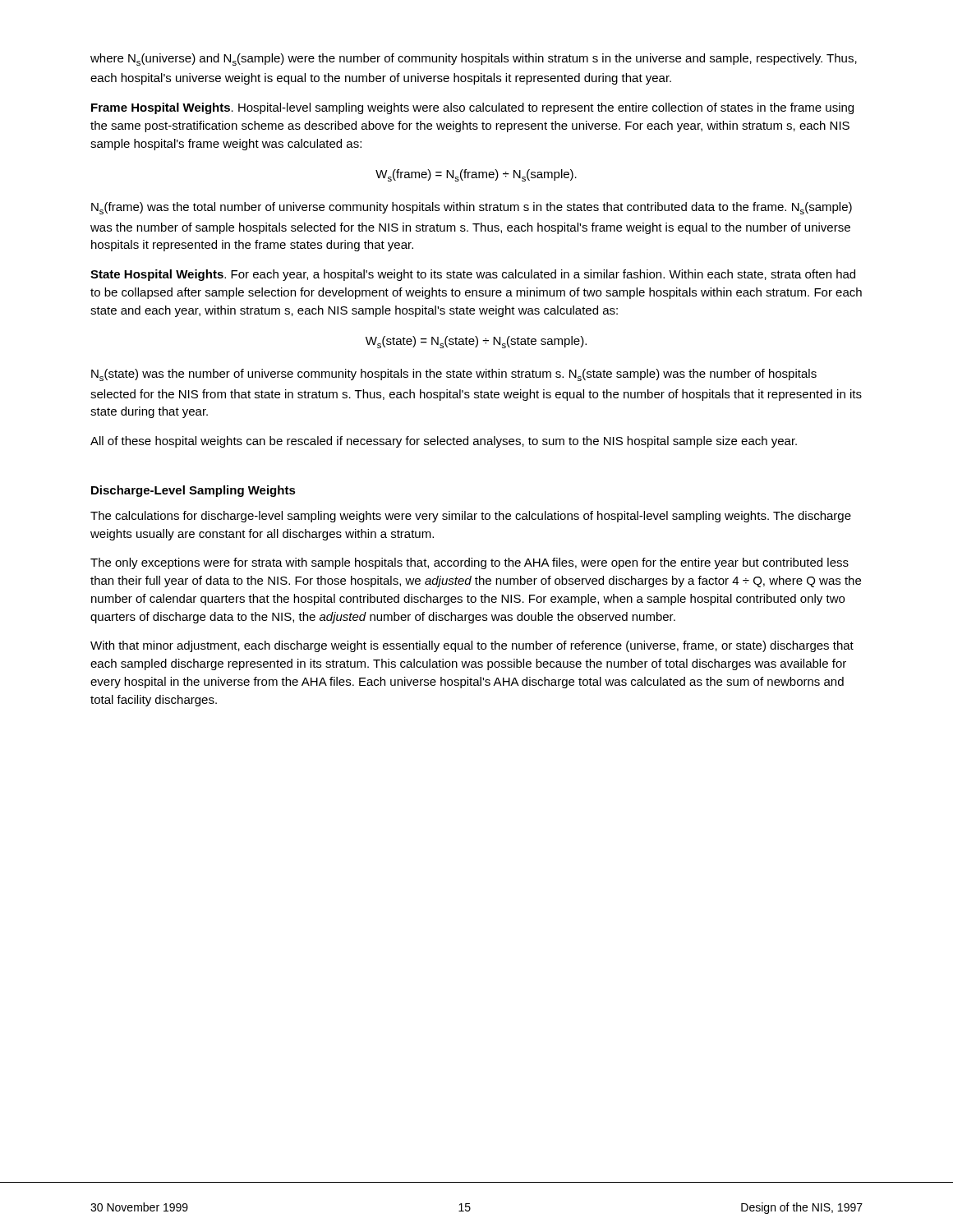
Task: Click the passage that begins "Ns(frame) was the total number of universe community"
Action: click(471, 226)
